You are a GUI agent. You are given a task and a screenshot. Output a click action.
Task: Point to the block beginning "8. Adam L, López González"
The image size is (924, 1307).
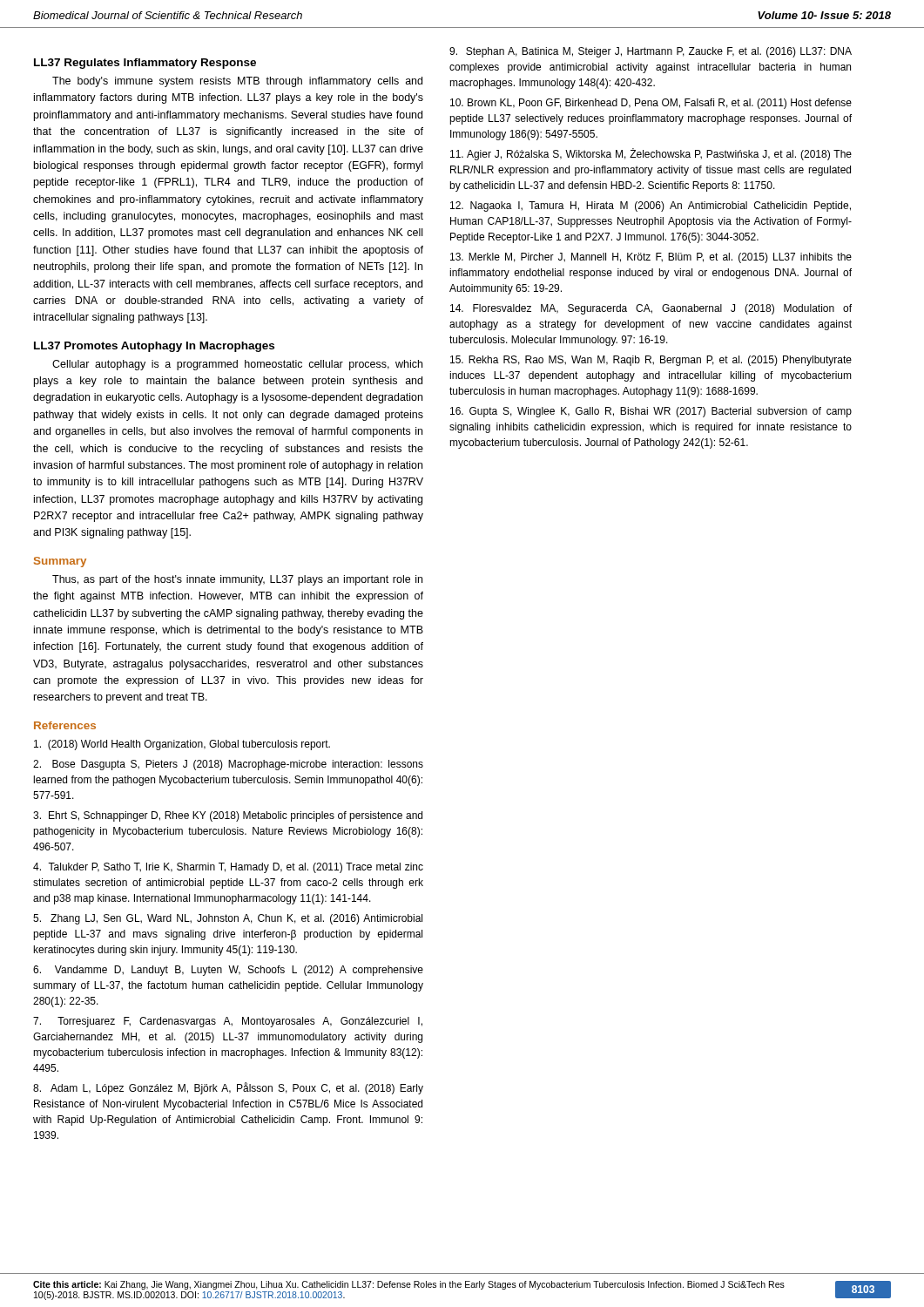[228, 1112]
